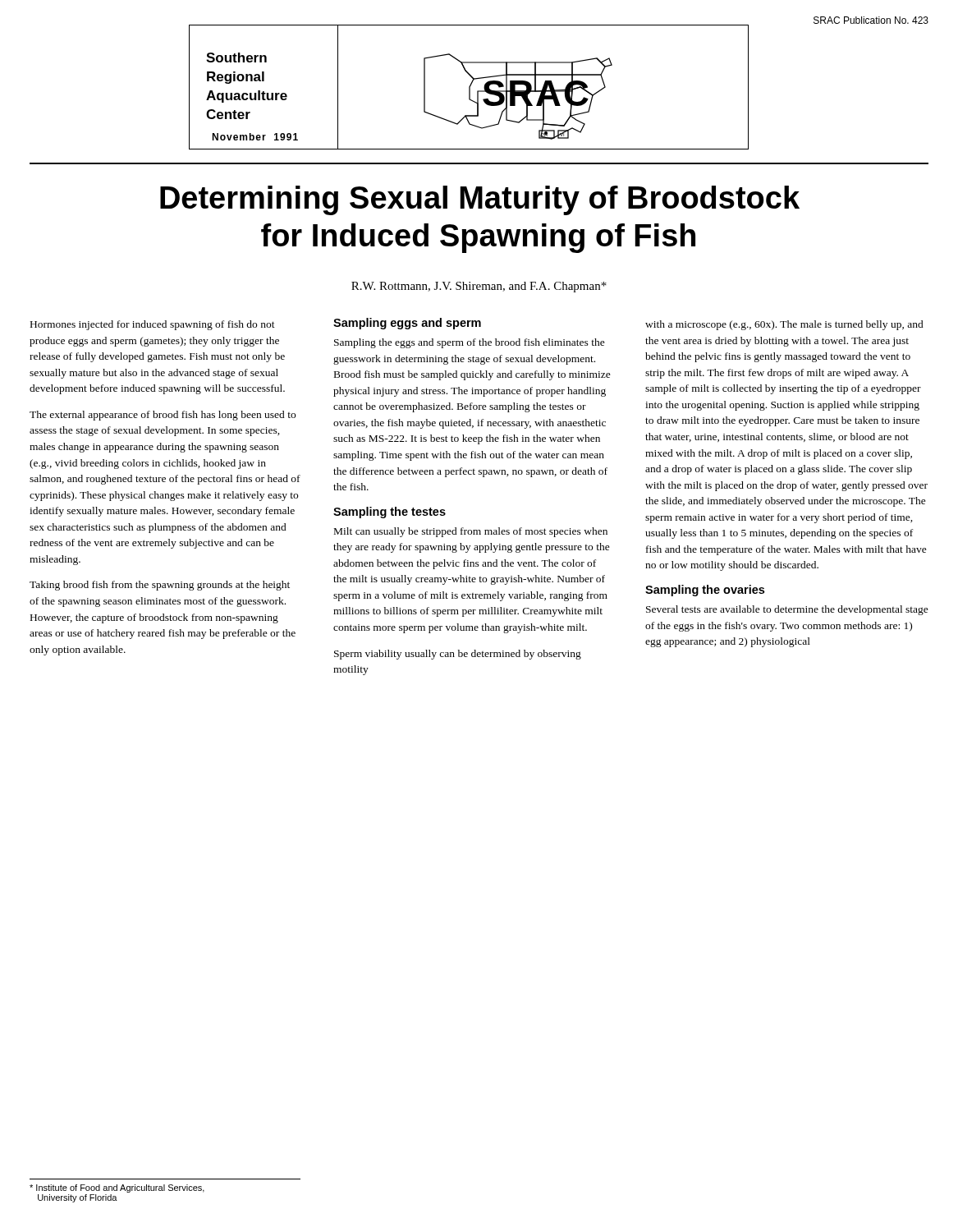Locate the block of text that opens with "The external appearance of brood fish has"
Image resolution: width=958 pixels, height=1232 pixels.
165,487
